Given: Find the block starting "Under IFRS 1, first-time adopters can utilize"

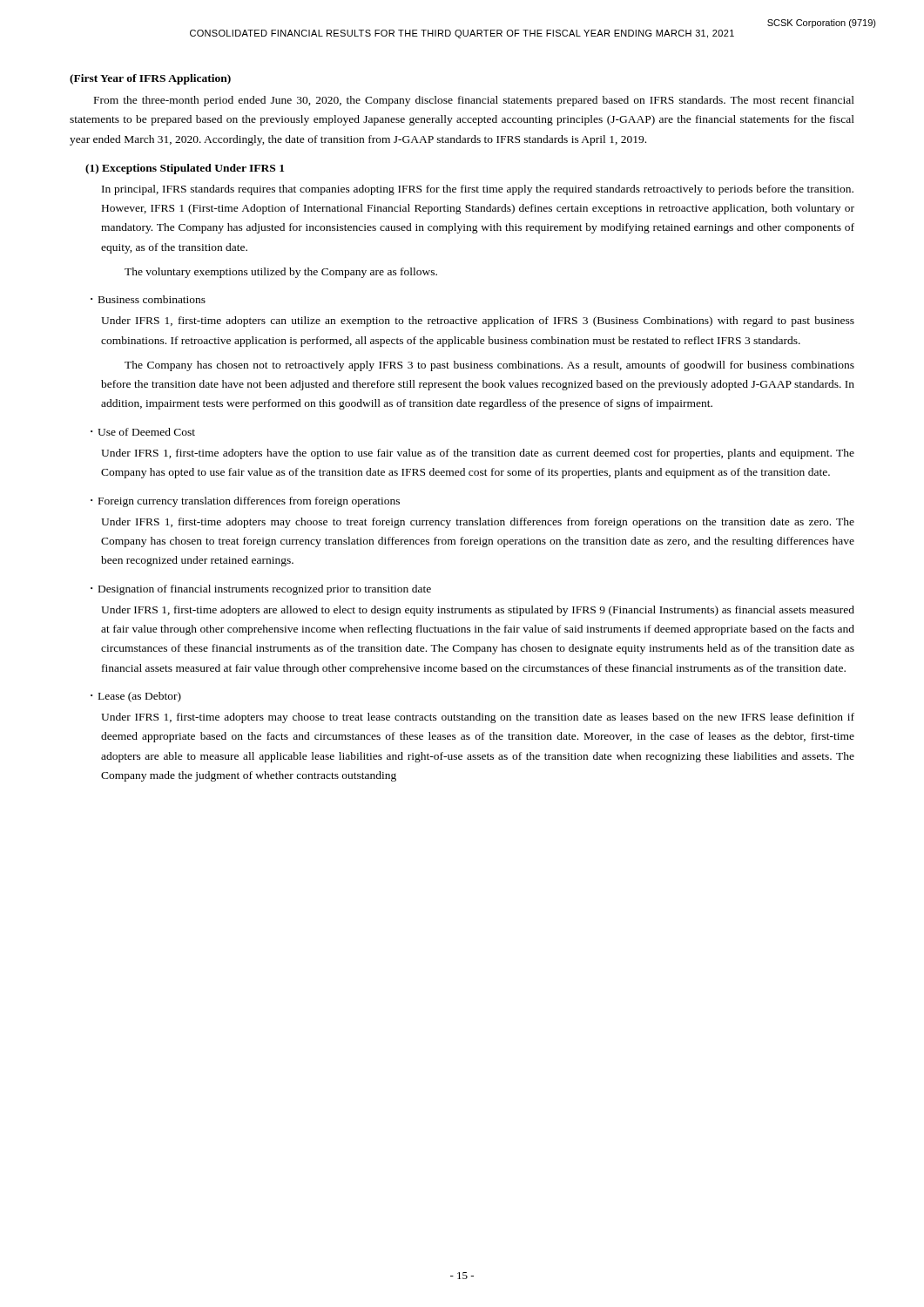Looking at the screenshot, I should [x=478, y=330].
